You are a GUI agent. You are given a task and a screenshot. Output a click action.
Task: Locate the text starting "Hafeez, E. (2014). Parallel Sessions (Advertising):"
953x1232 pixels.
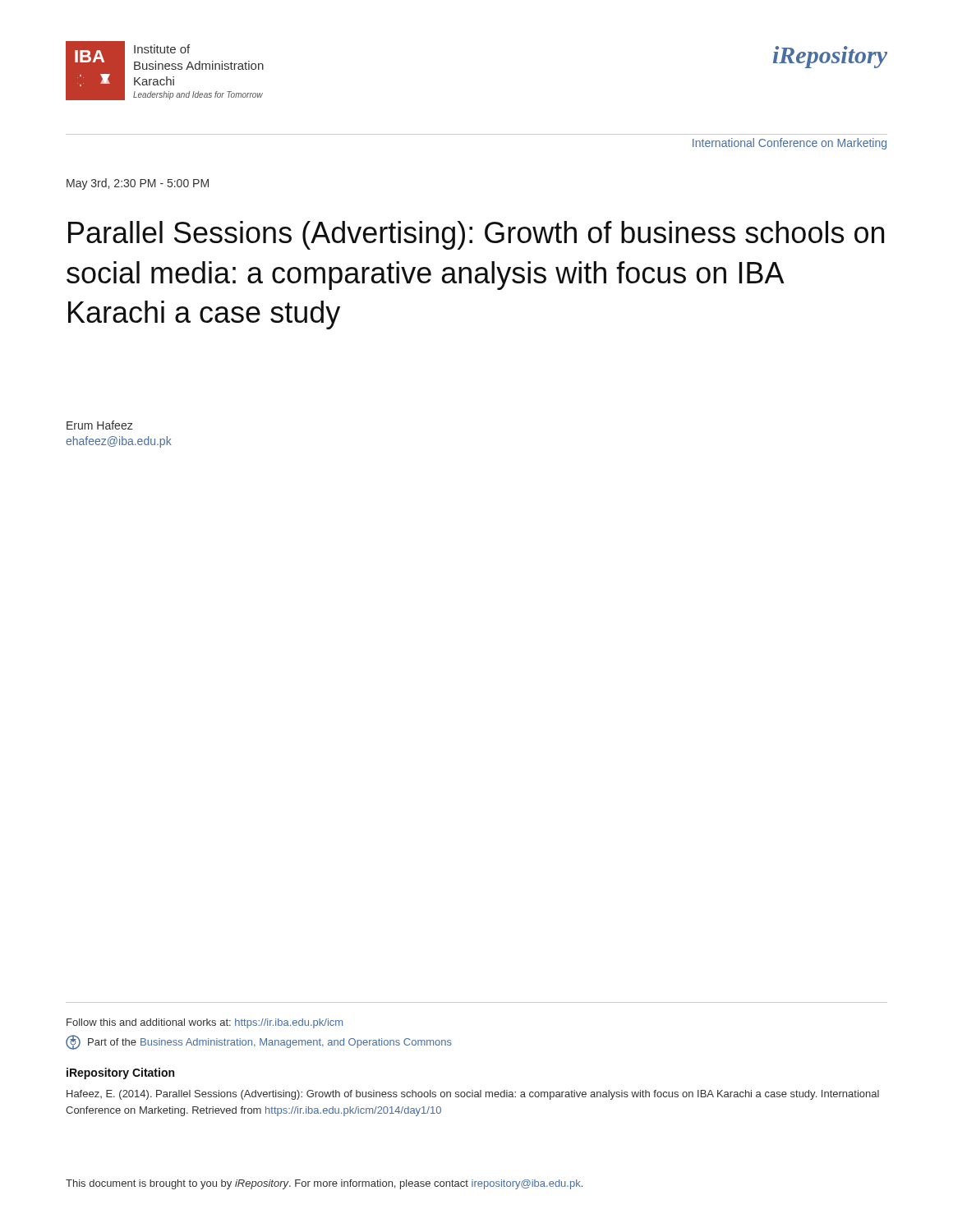pyautogui.click(x=473, y=1102)
